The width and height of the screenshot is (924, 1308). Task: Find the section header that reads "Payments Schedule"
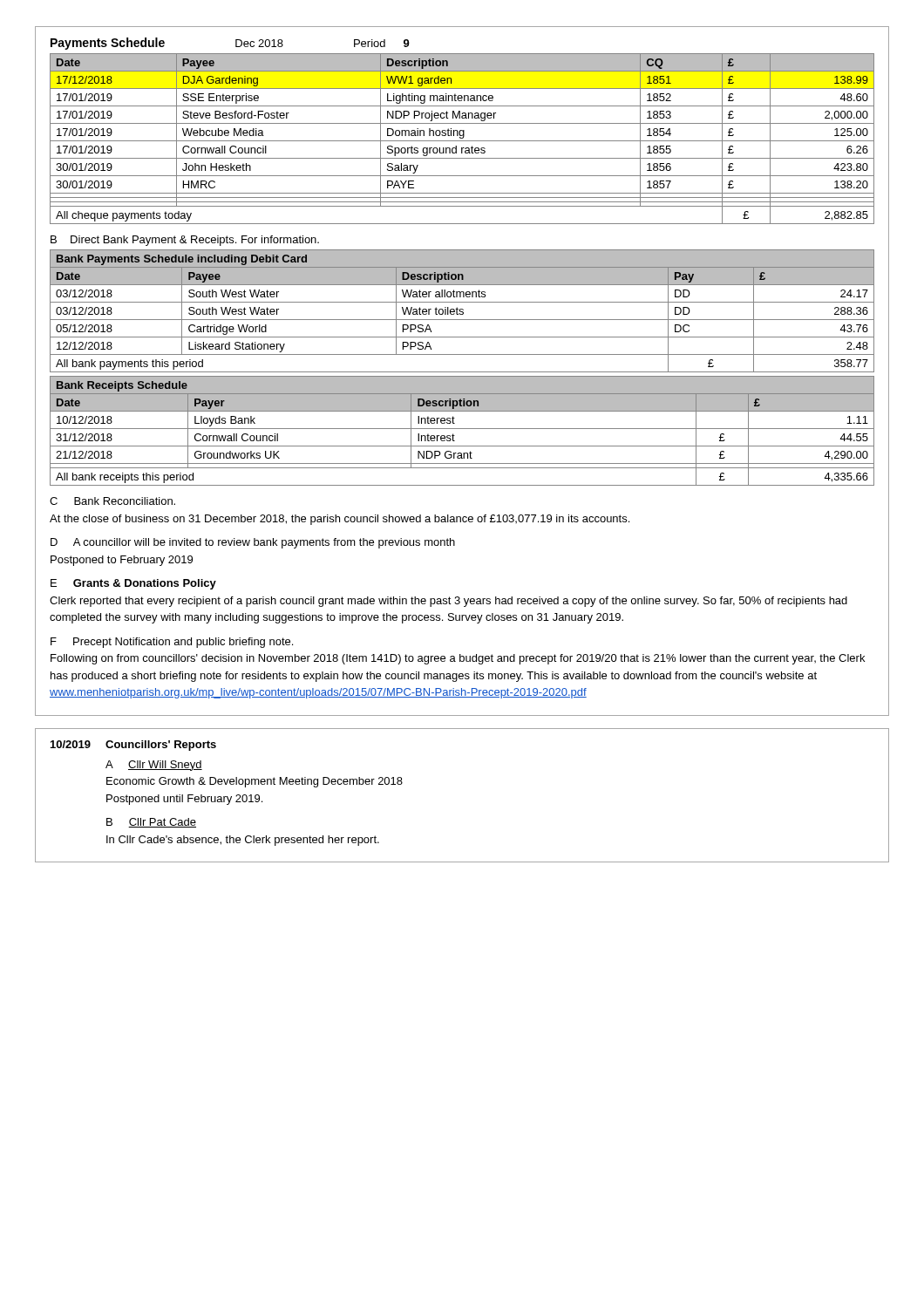point(107,43)
